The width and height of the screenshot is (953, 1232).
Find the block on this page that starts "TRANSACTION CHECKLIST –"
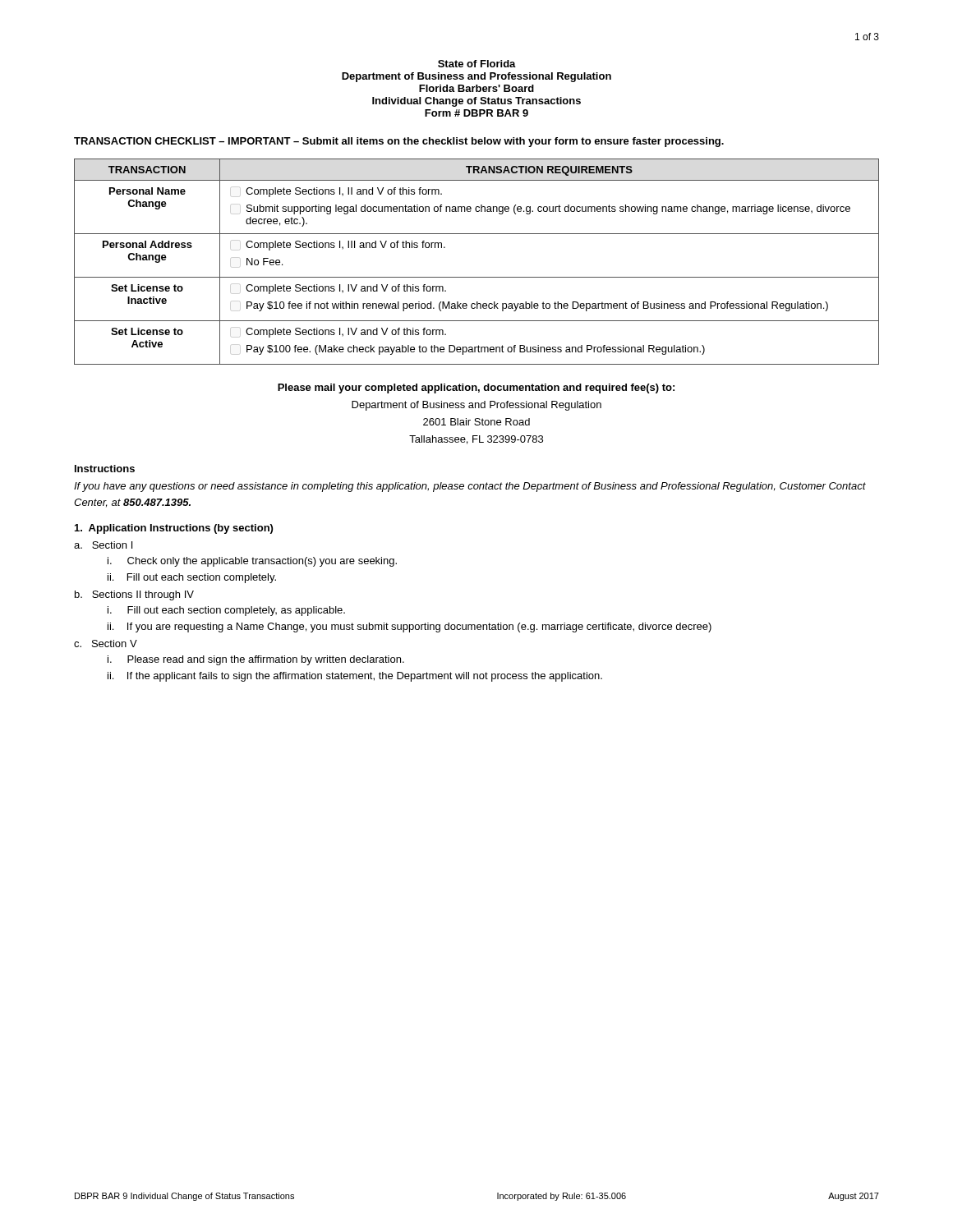point(399,141)
